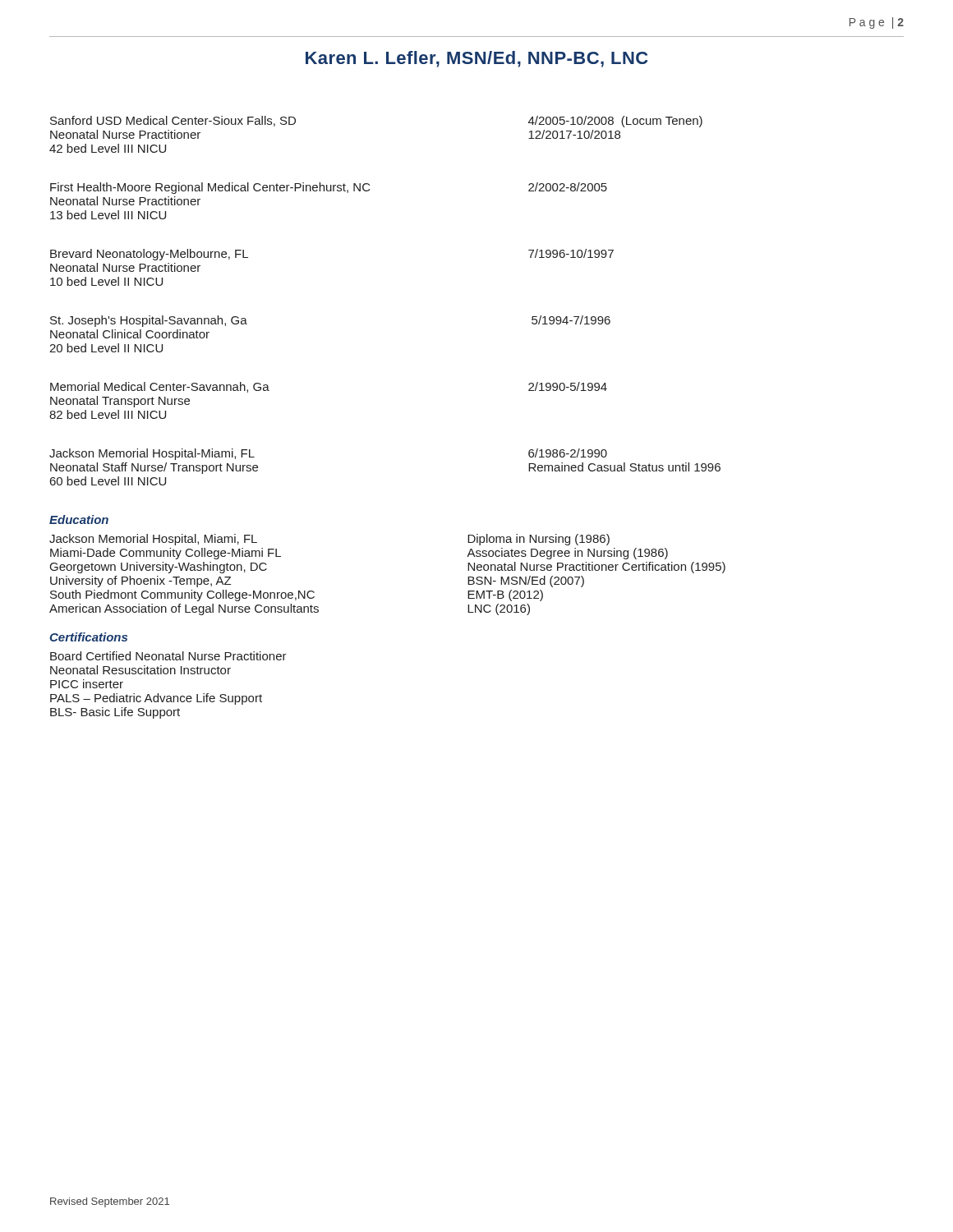Locate the block of text that opens with "Sanford USD Medical Center-Sioux Falls,"
This screenshot has height=1232, width=953.
point(173,134)
